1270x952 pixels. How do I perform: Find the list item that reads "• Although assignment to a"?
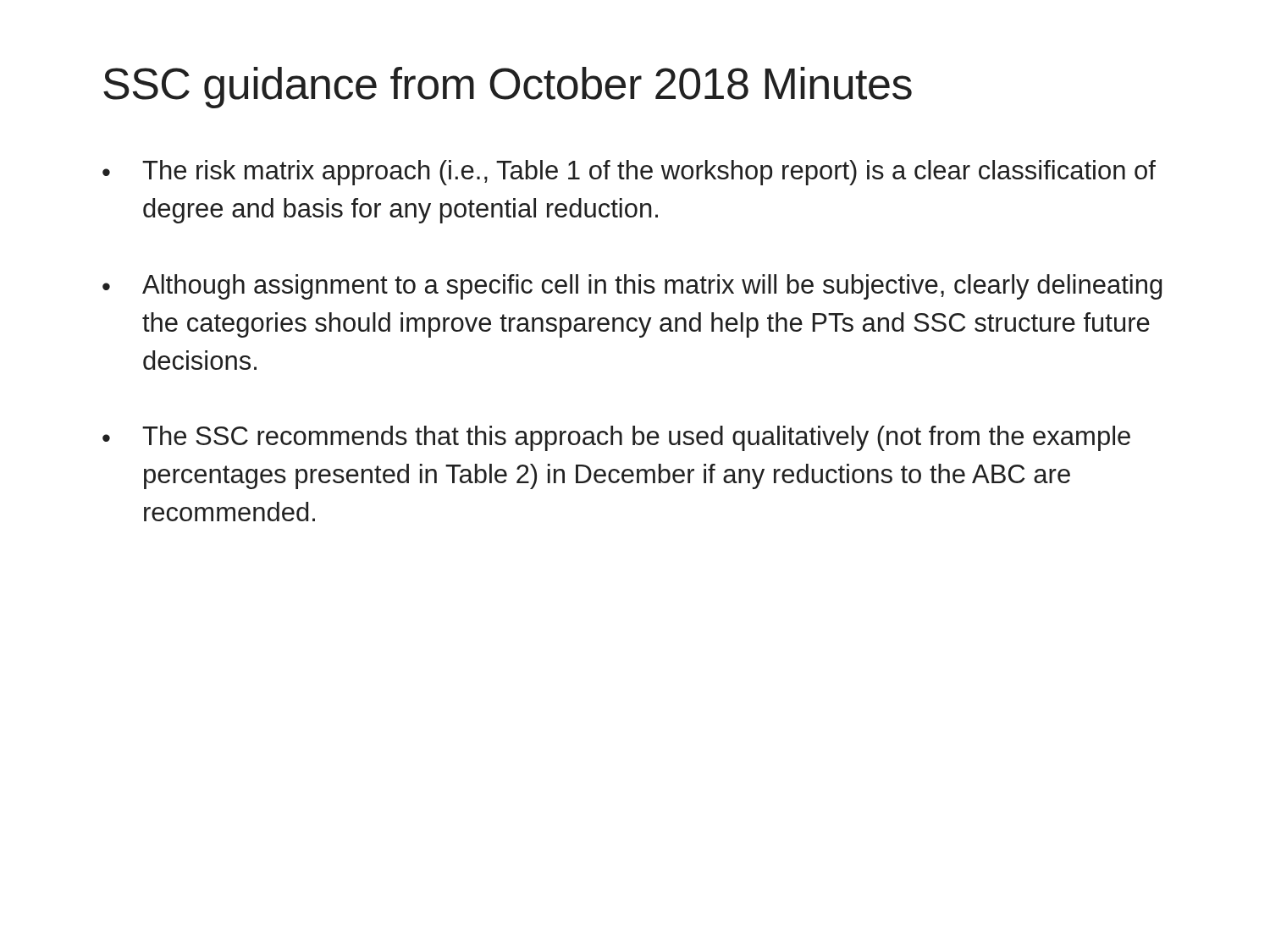pyautogui.click(x=635, y=323)
